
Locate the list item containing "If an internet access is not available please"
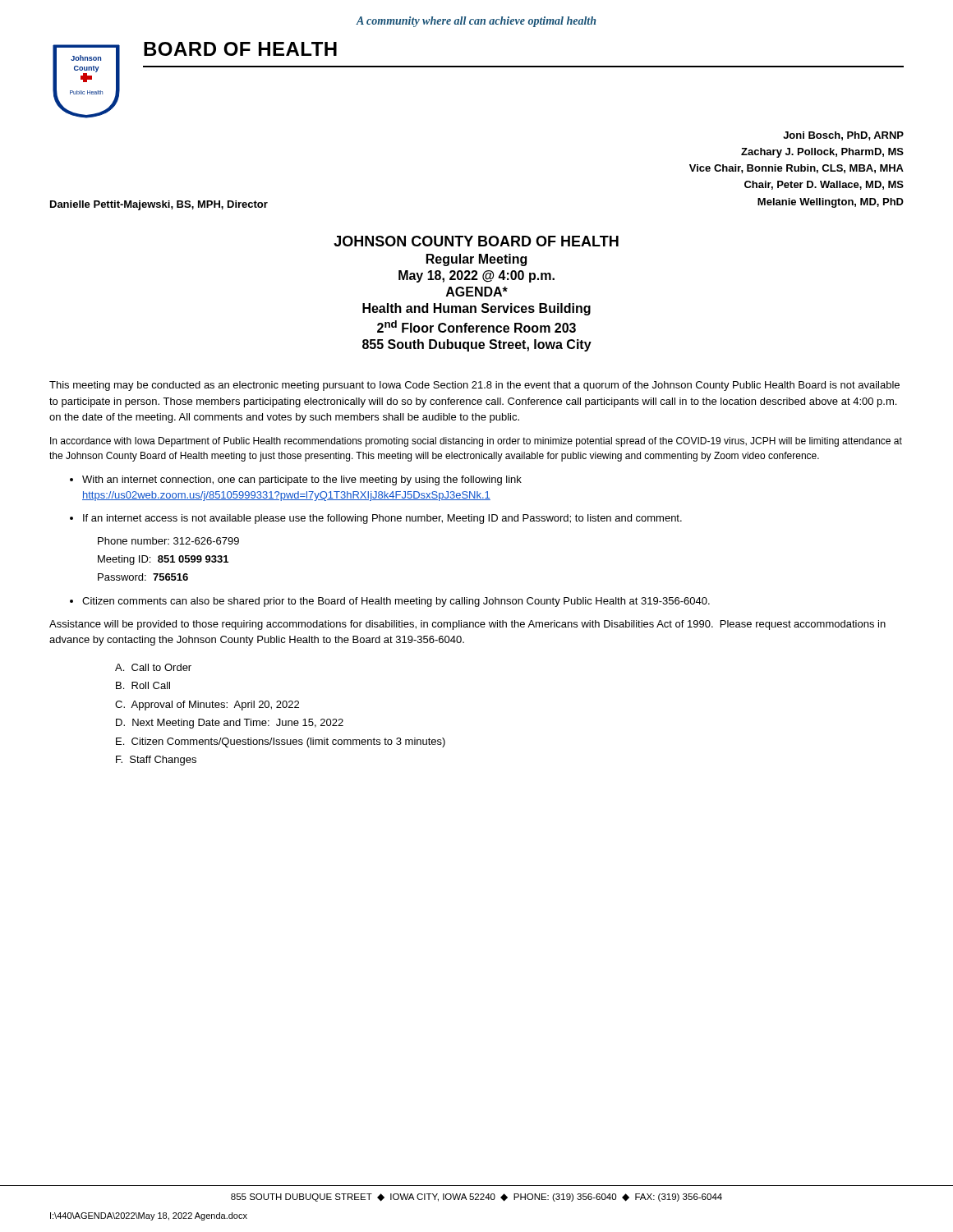pos(476,518)
